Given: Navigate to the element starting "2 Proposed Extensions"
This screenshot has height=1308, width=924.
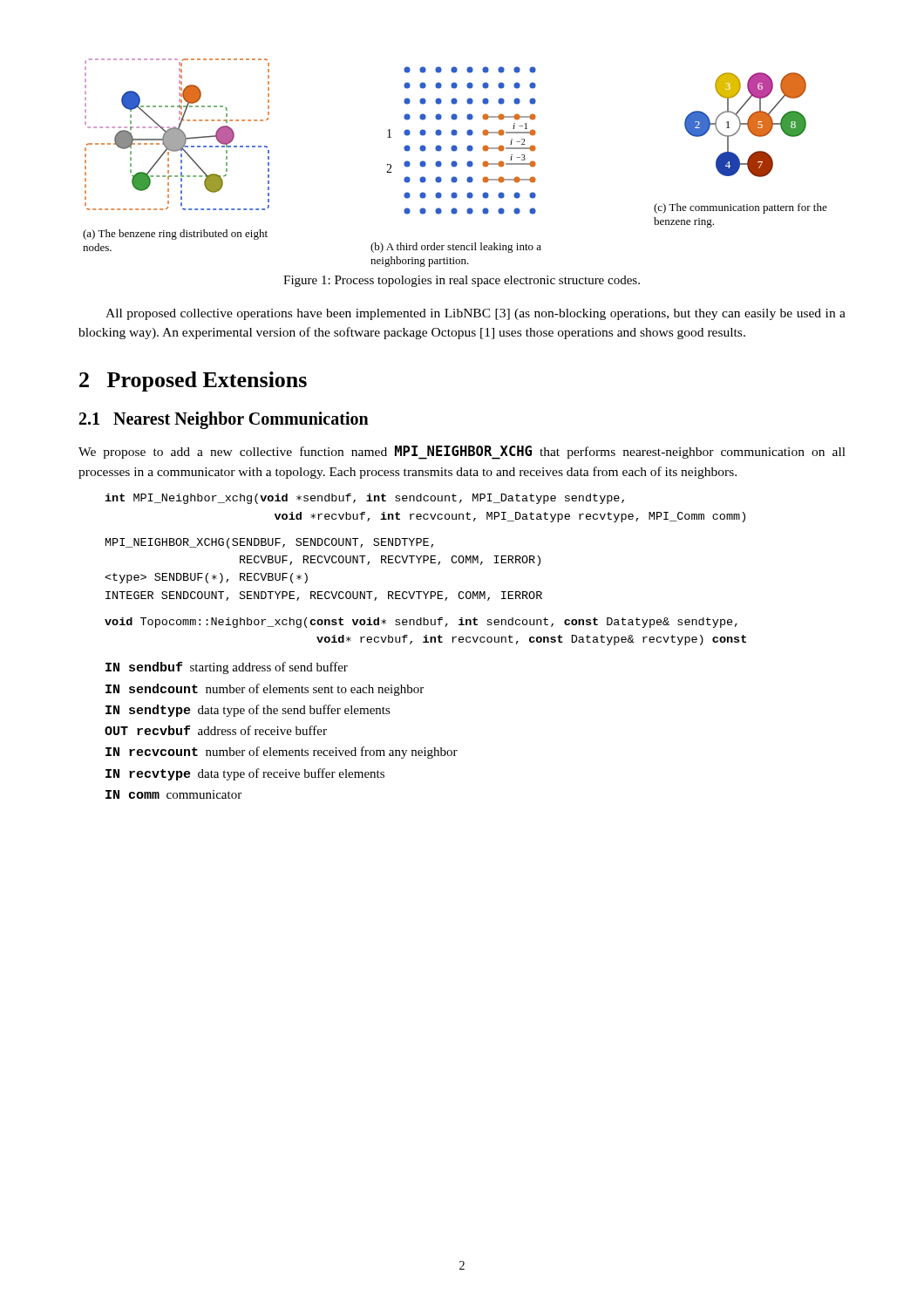Looking at the screenshot, I should (193, 380).
